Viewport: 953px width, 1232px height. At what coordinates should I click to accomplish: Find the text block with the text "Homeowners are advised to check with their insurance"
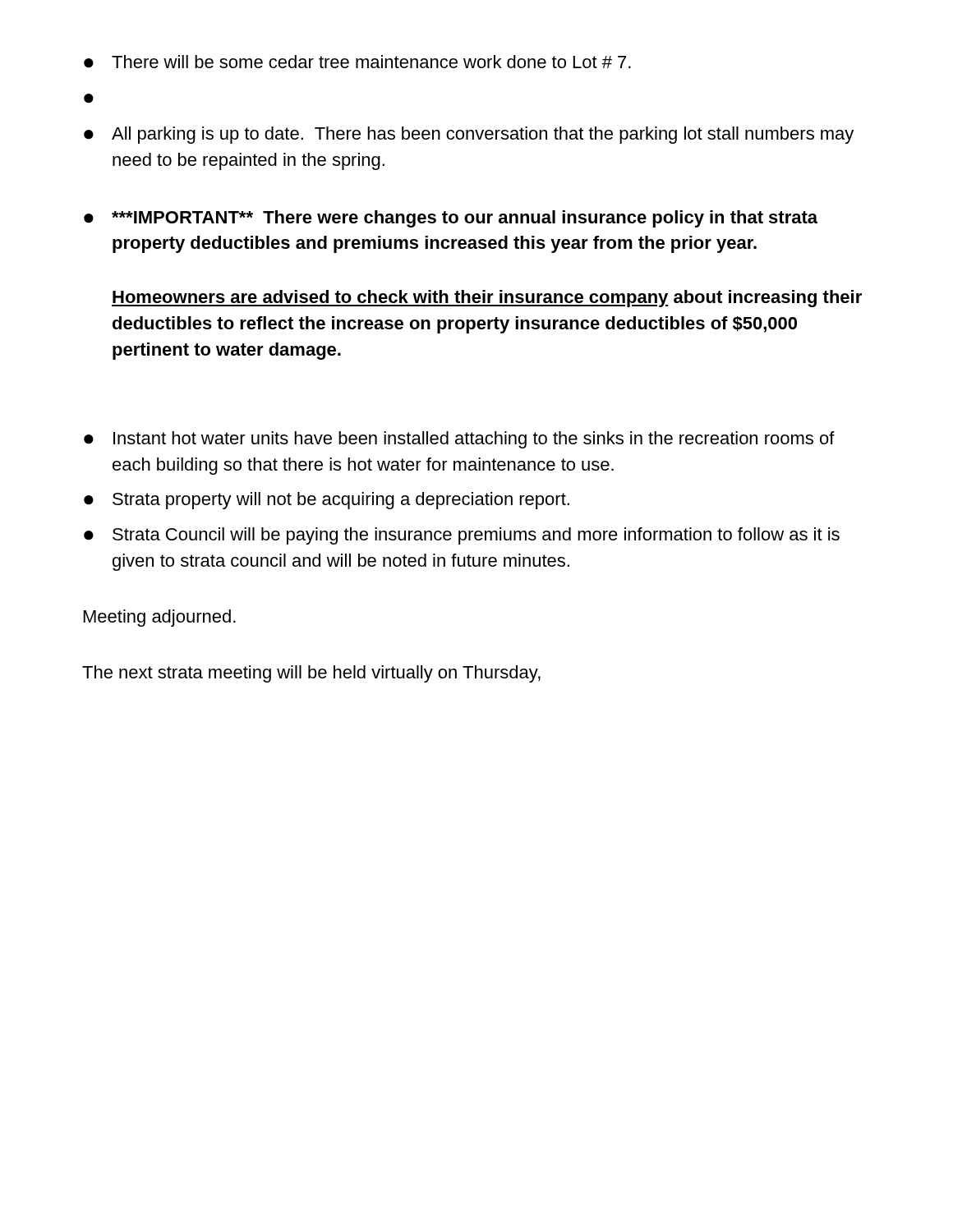point(487,323)
